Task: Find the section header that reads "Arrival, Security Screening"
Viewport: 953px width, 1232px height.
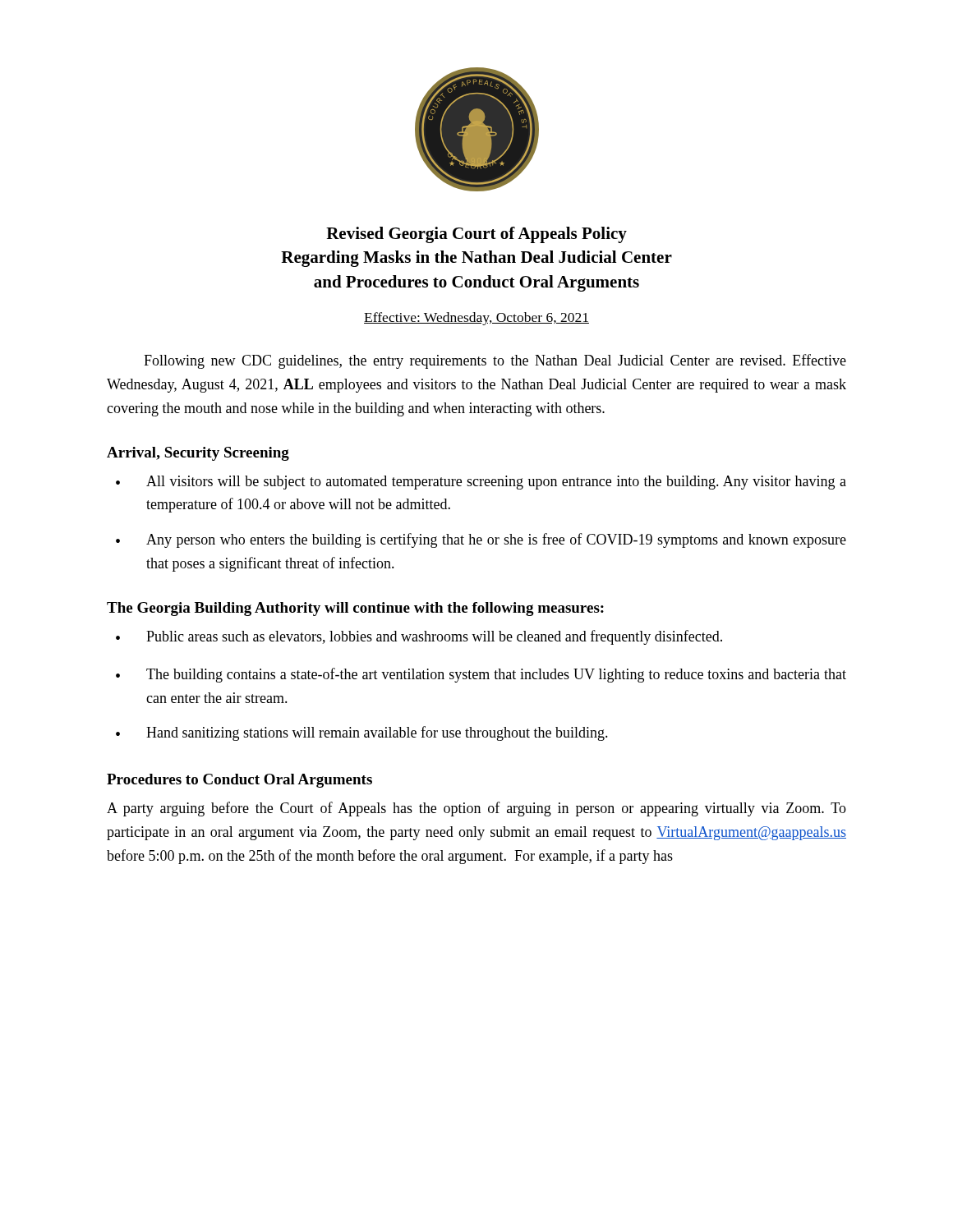Action: pos(198,452)
